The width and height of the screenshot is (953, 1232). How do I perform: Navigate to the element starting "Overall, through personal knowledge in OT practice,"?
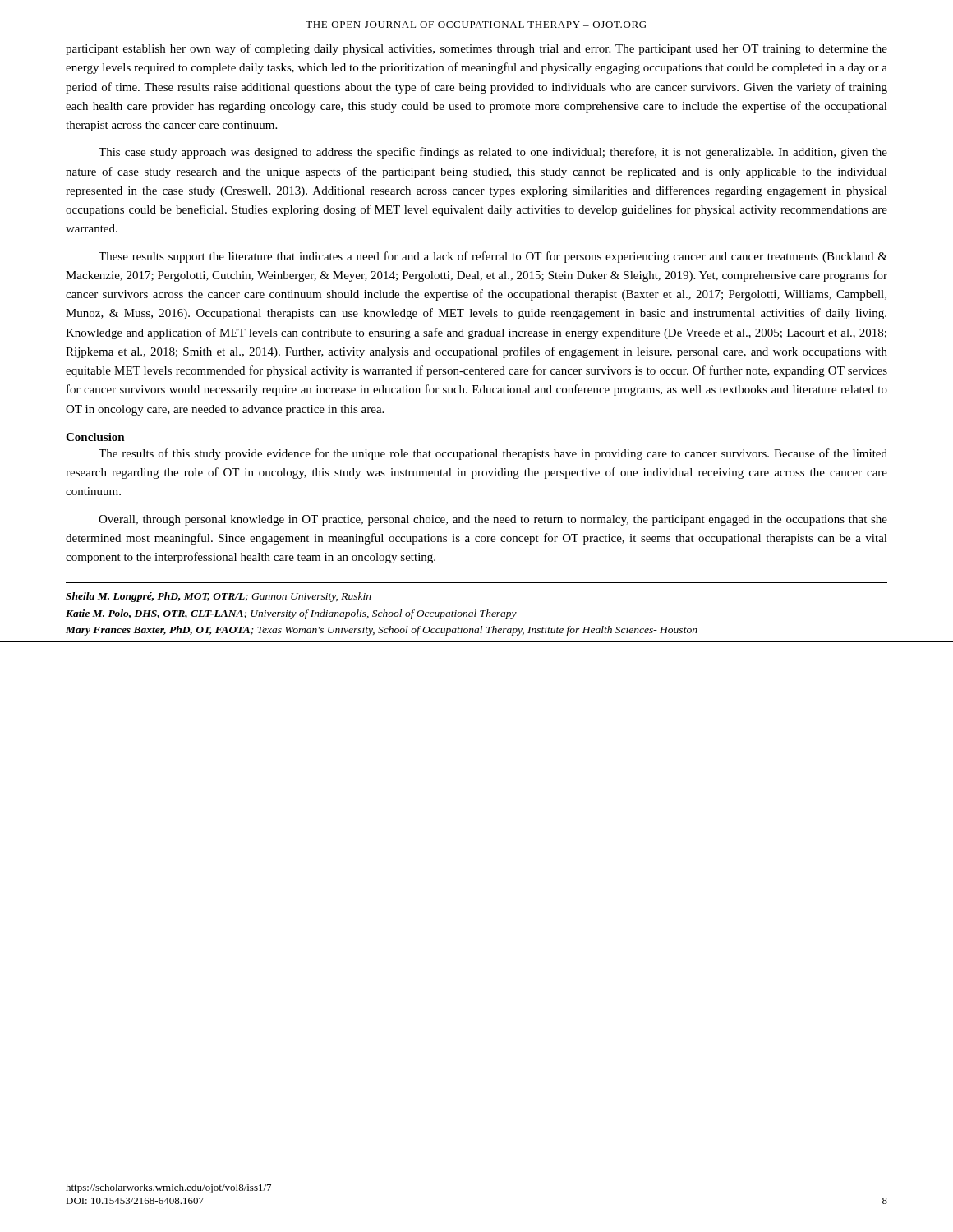coord(476,538)
